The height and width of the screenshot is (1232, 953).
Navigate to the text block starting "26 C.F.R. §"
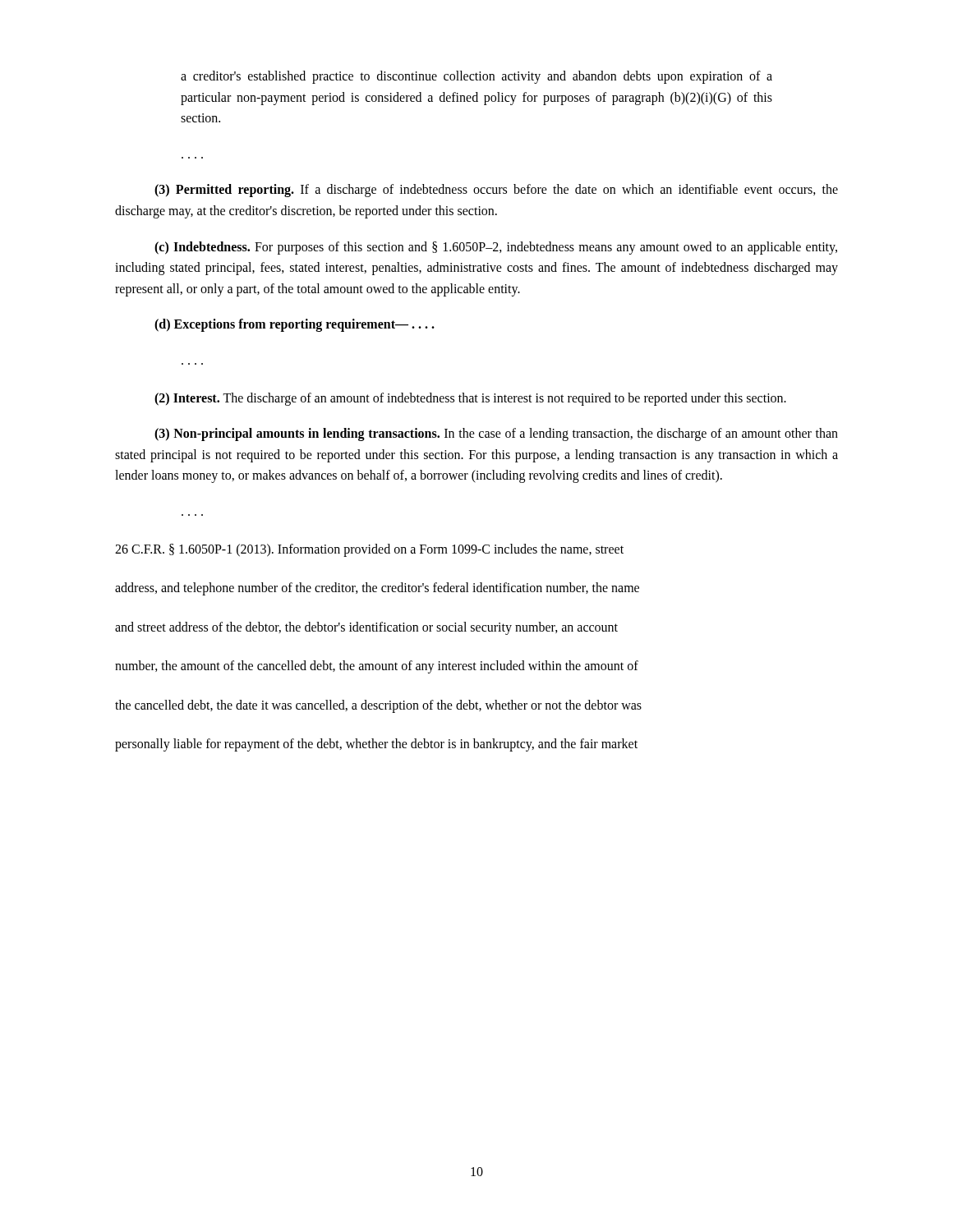[x=369, y=549]
